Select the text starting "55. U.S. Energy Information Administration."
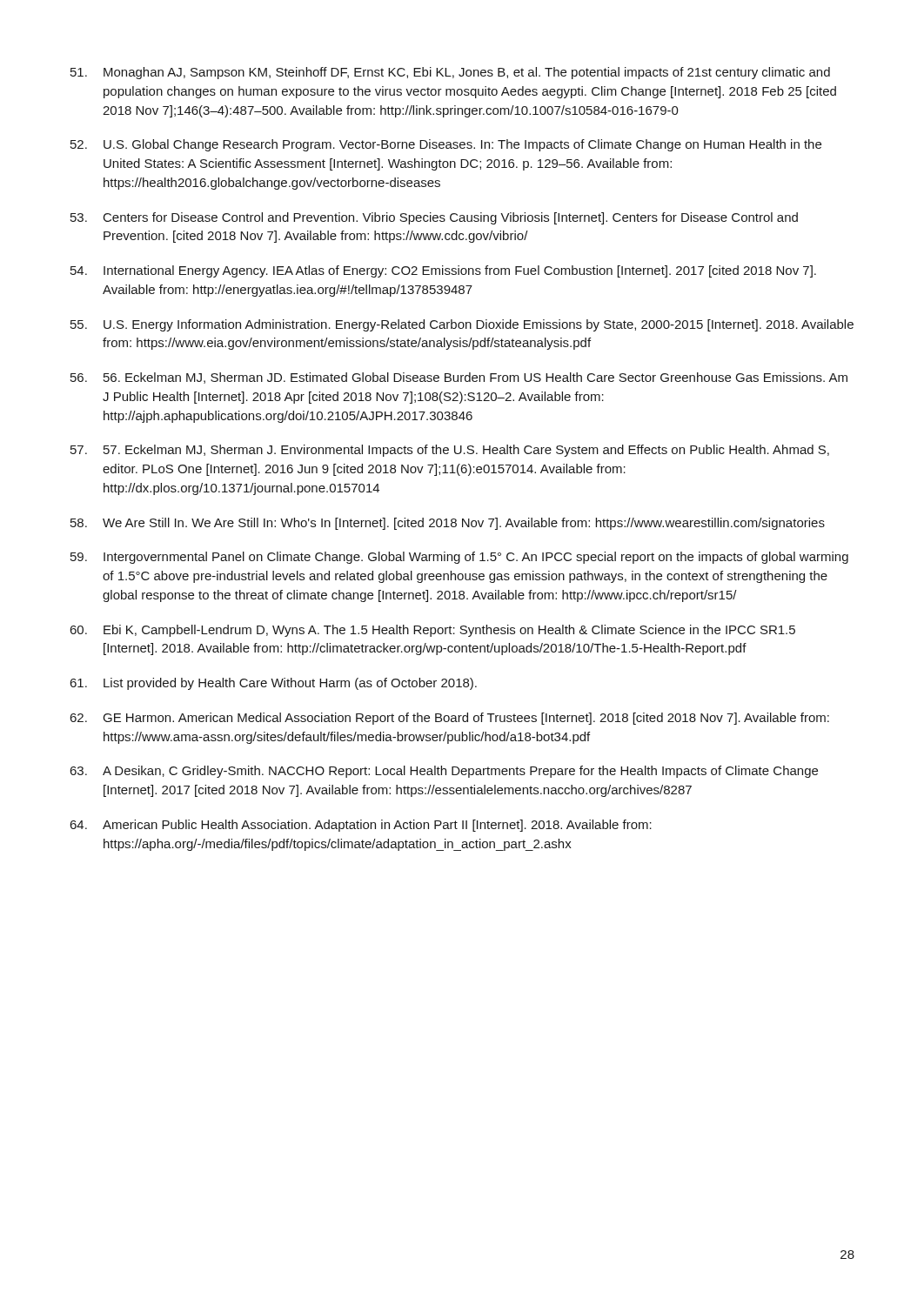This screenshot has width=924, height=1305. point(462,333)
